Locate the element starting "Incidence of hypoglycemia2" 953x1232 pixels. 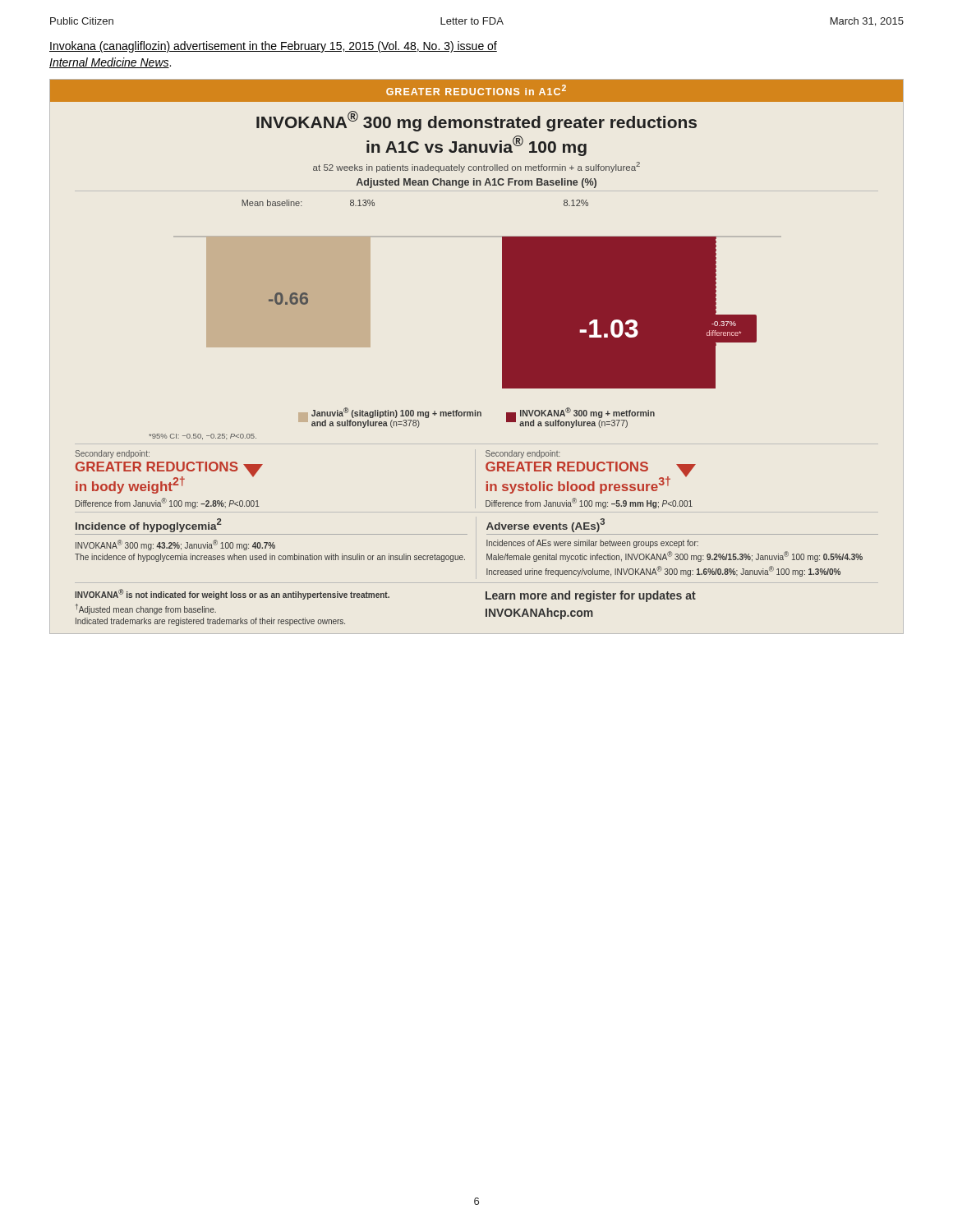148,524
